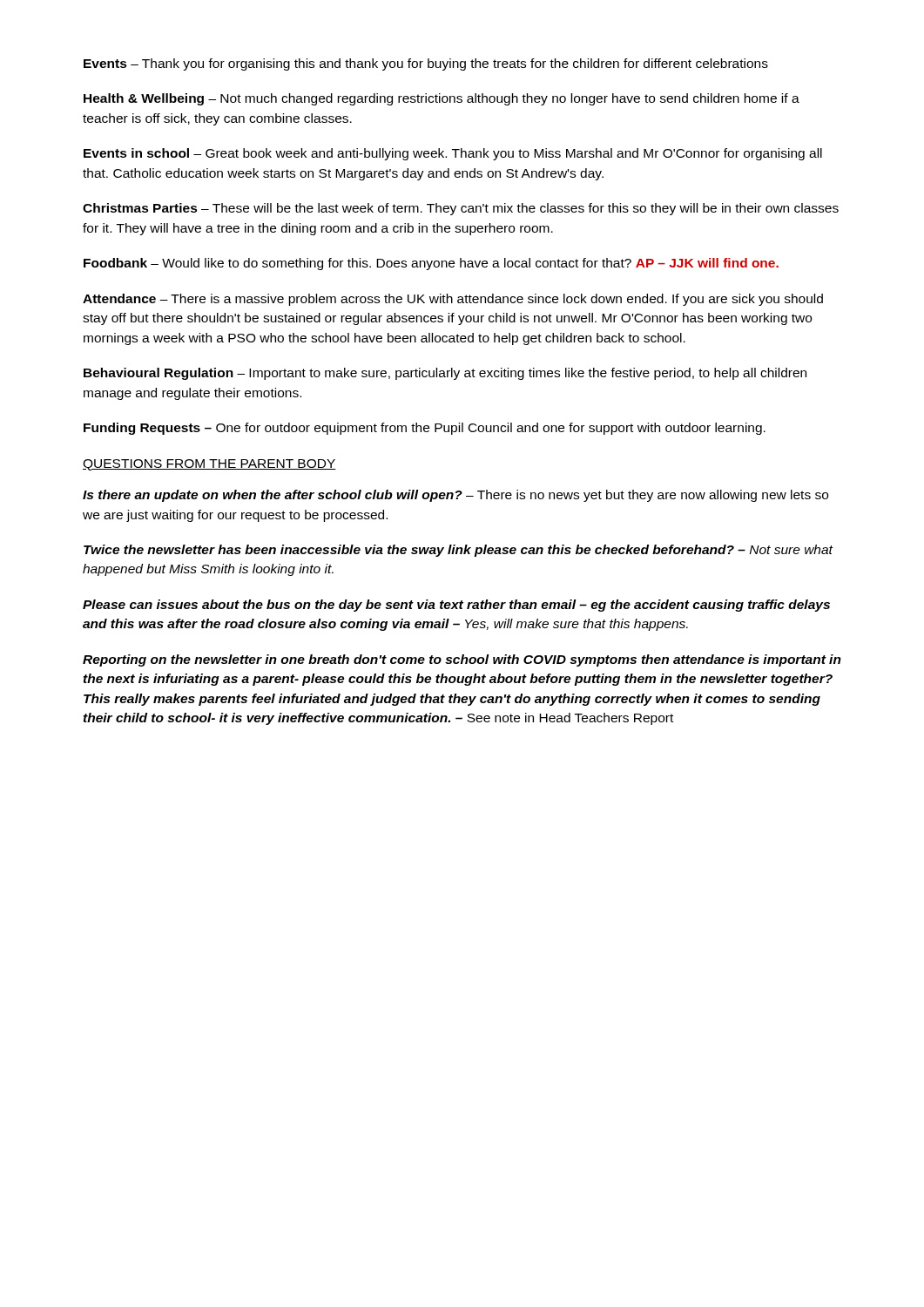Select the text block that says "Foodbank – Would like"

pos(431,263)
